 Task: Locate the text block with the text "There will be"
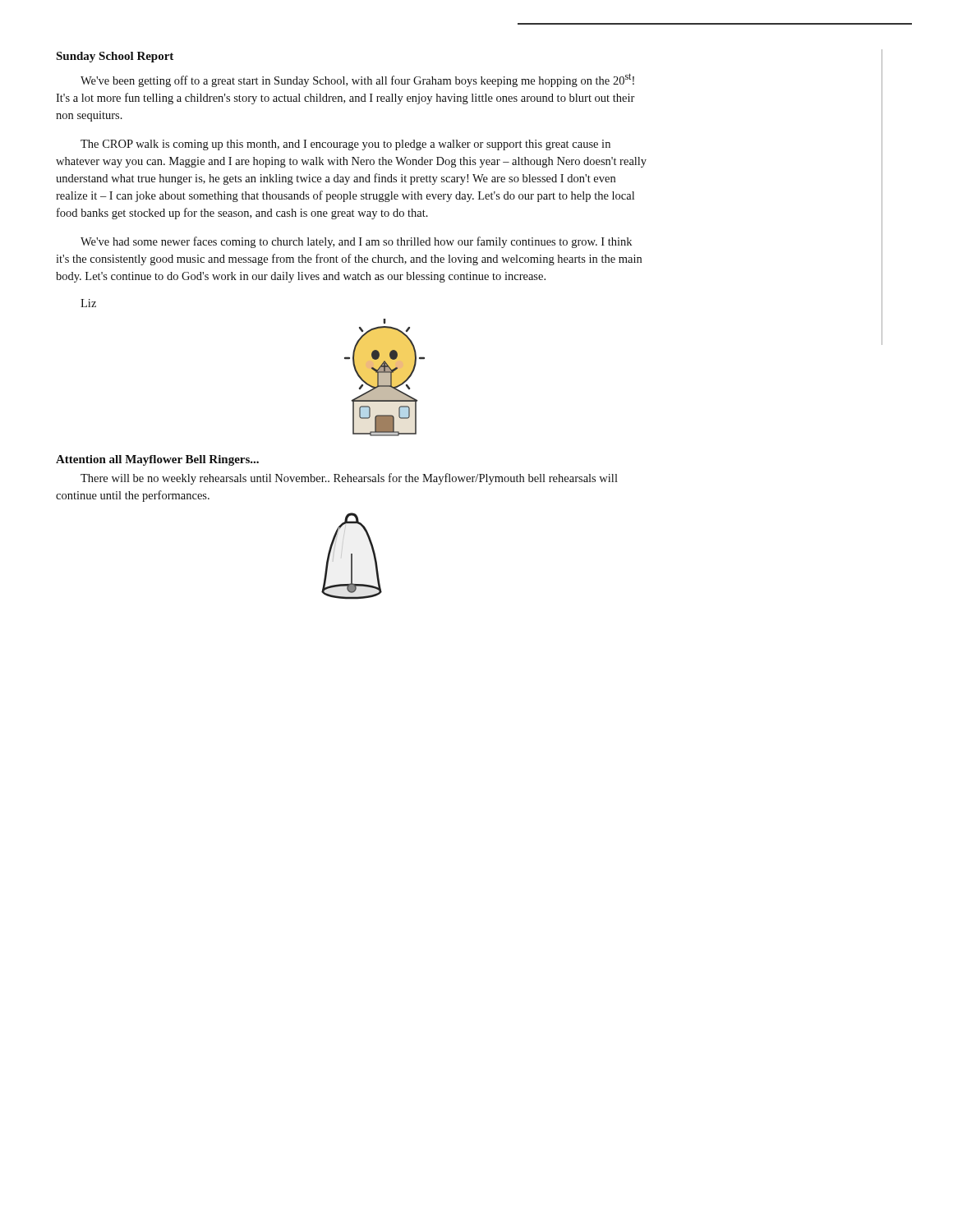337,487
